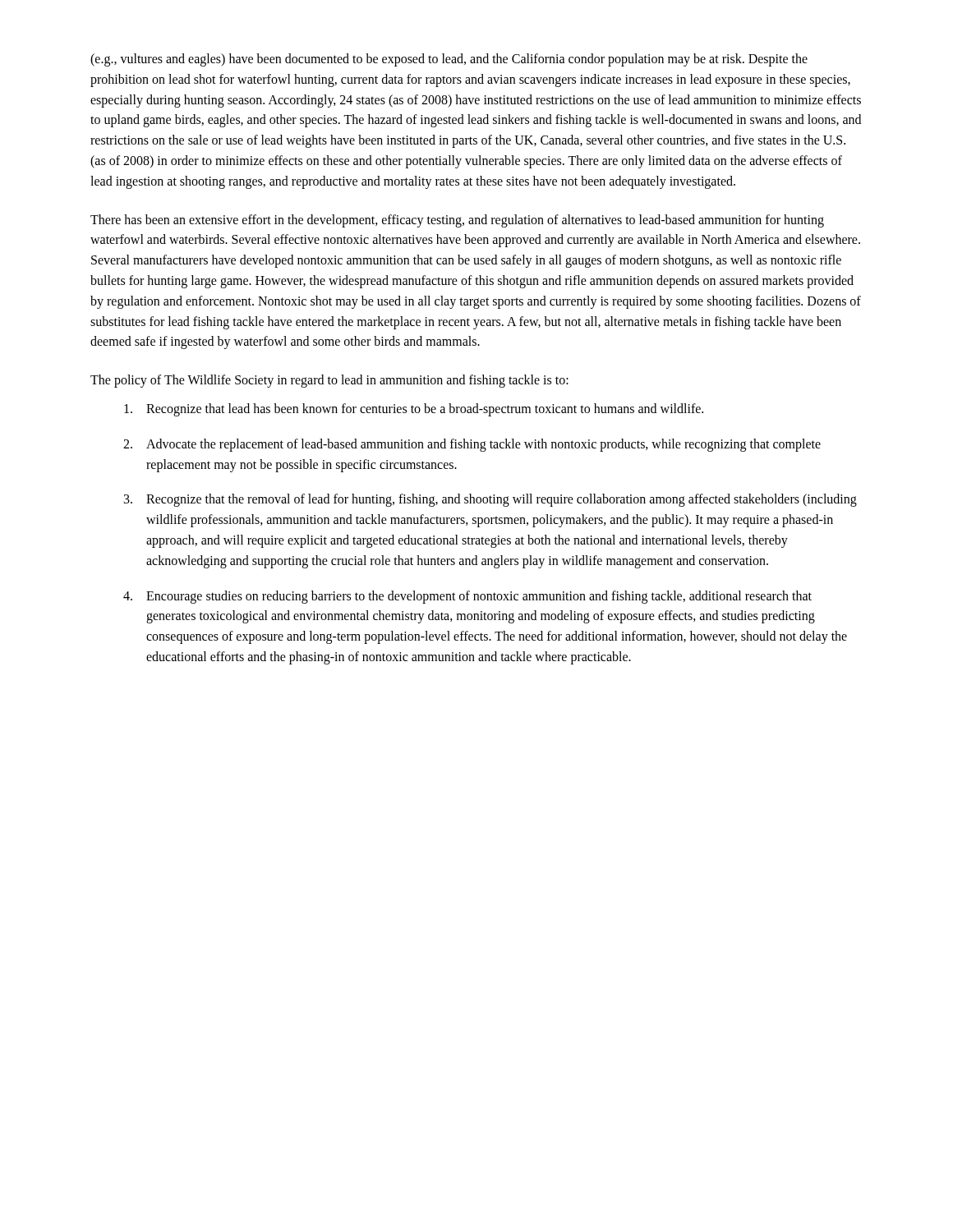Click the passage that begins "4. Encourage studies"
The height and width of the screenshot is (1232, 953).
(493, 627)
